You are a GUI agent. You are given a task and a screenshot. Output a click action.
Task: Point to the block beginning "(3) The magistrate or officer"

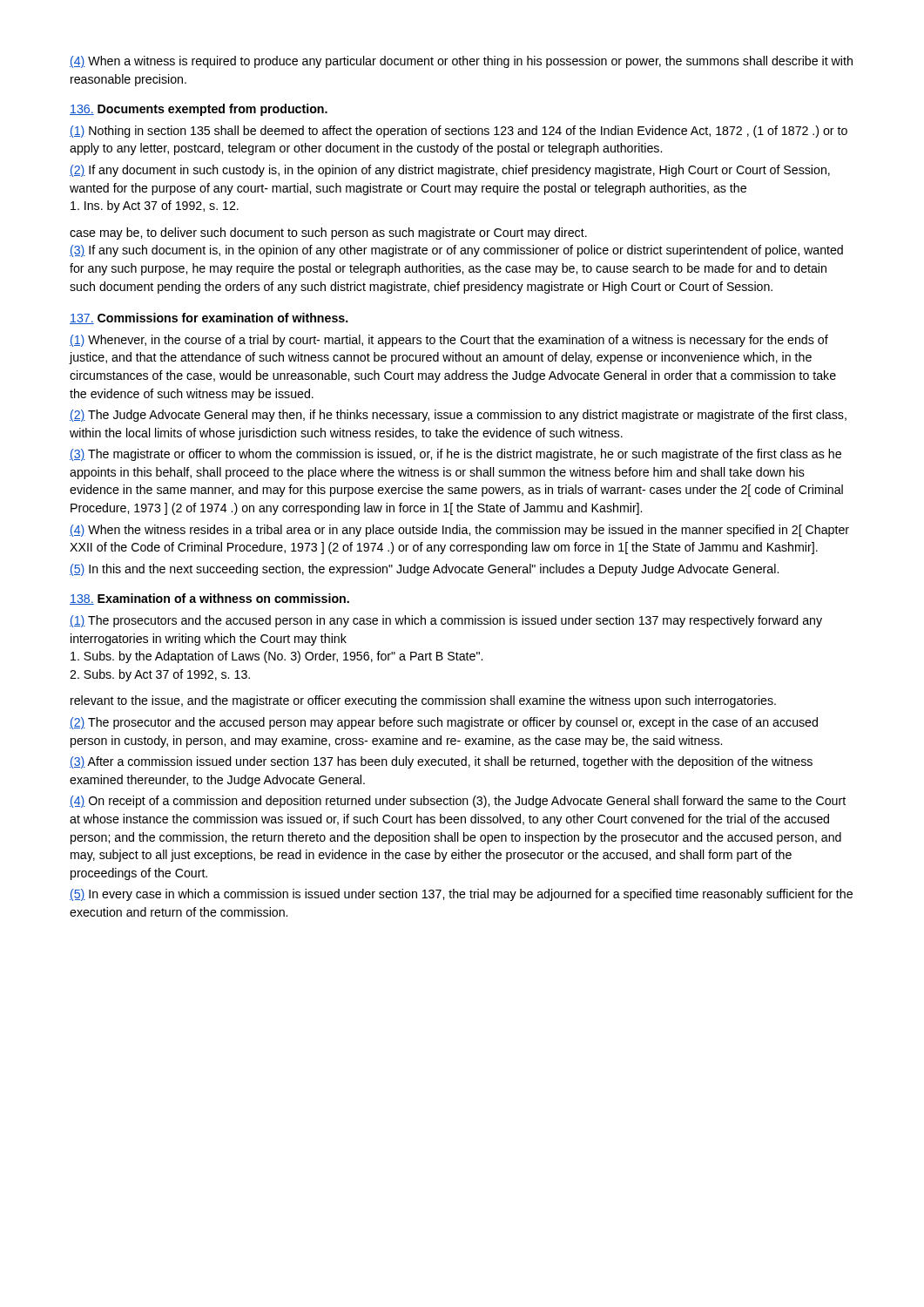457,481
